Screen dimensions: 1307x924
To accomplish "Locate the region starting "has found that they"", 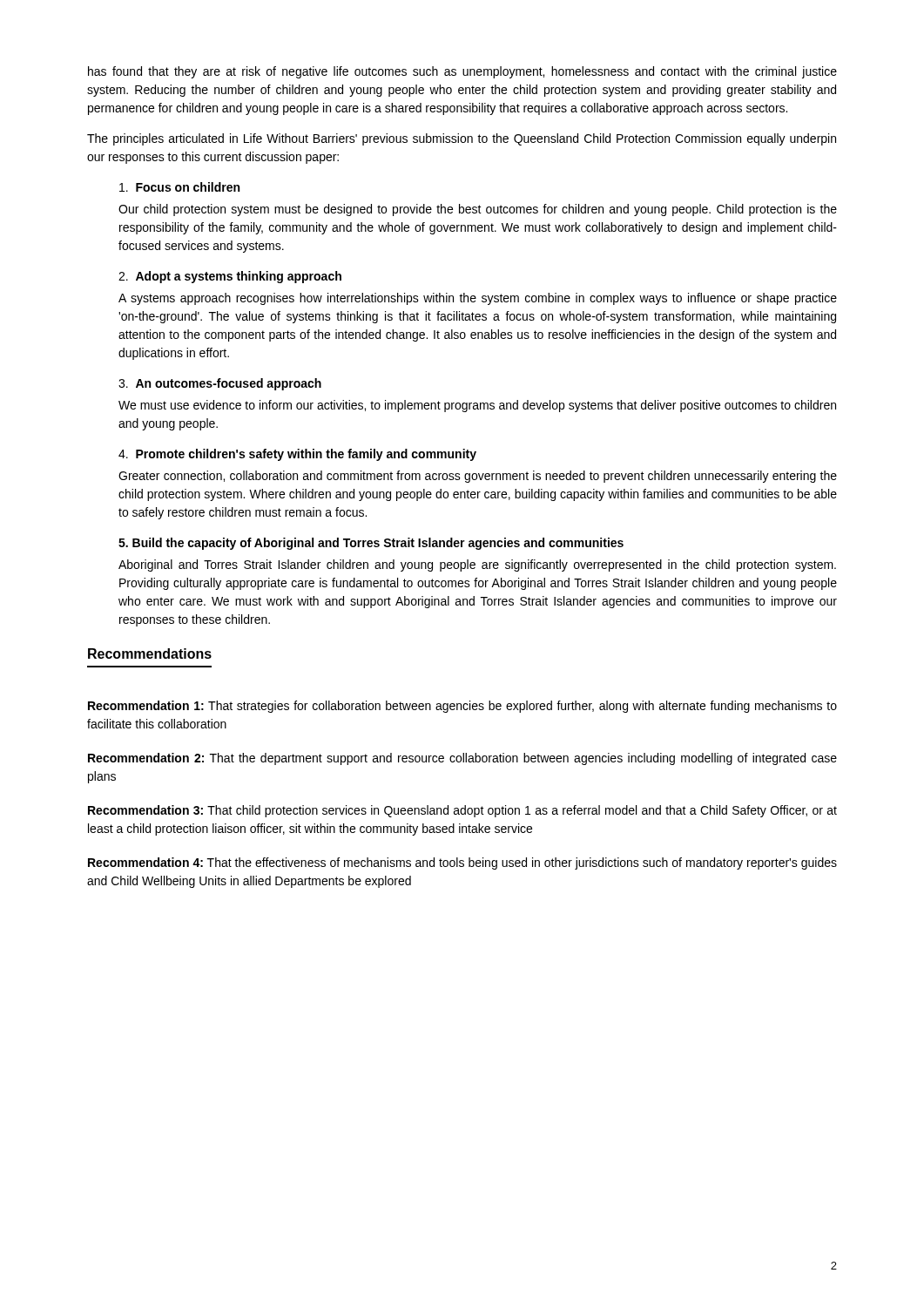I will (462, 90).
